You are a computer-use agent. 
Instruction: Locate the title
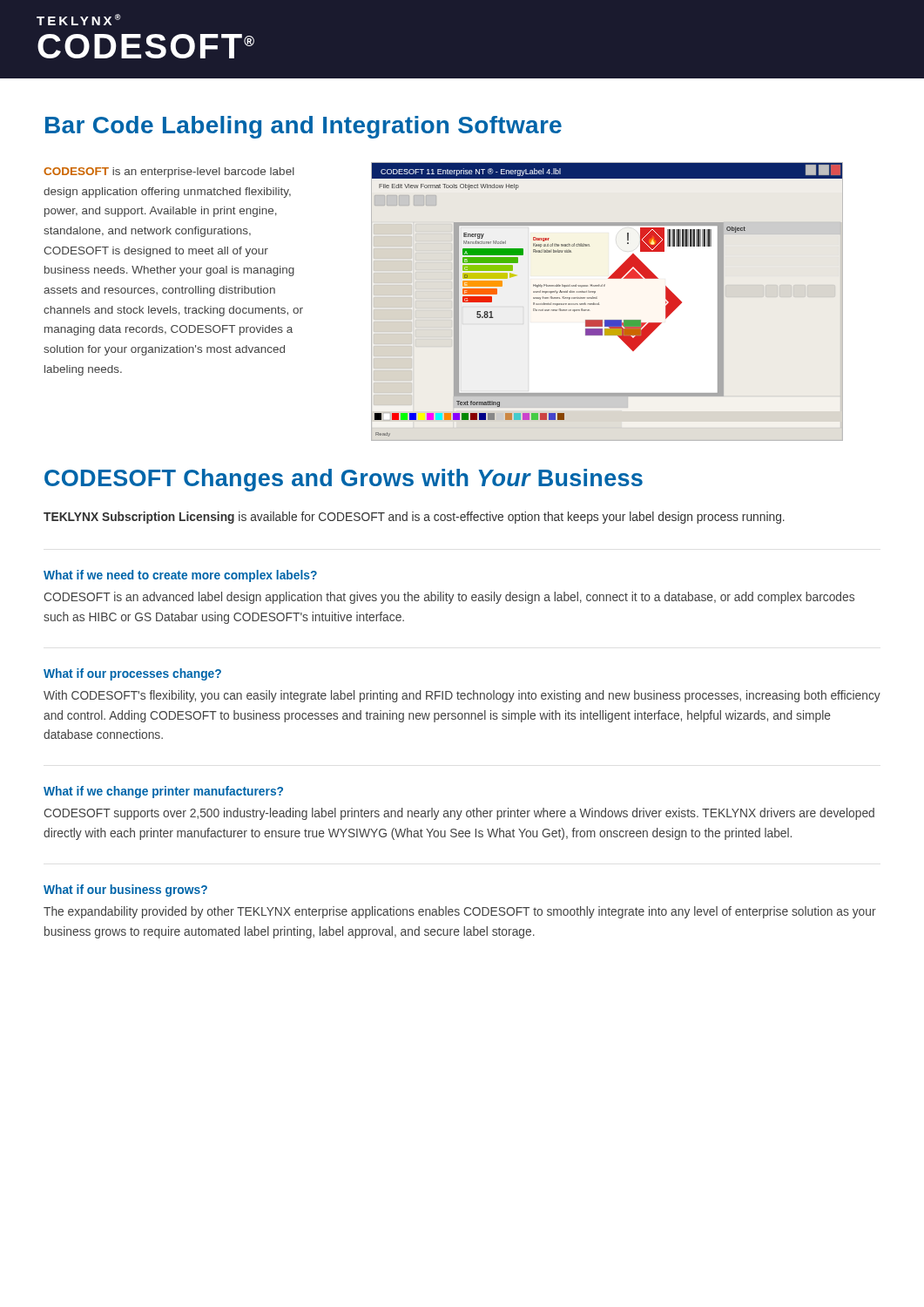pos(303,125)
